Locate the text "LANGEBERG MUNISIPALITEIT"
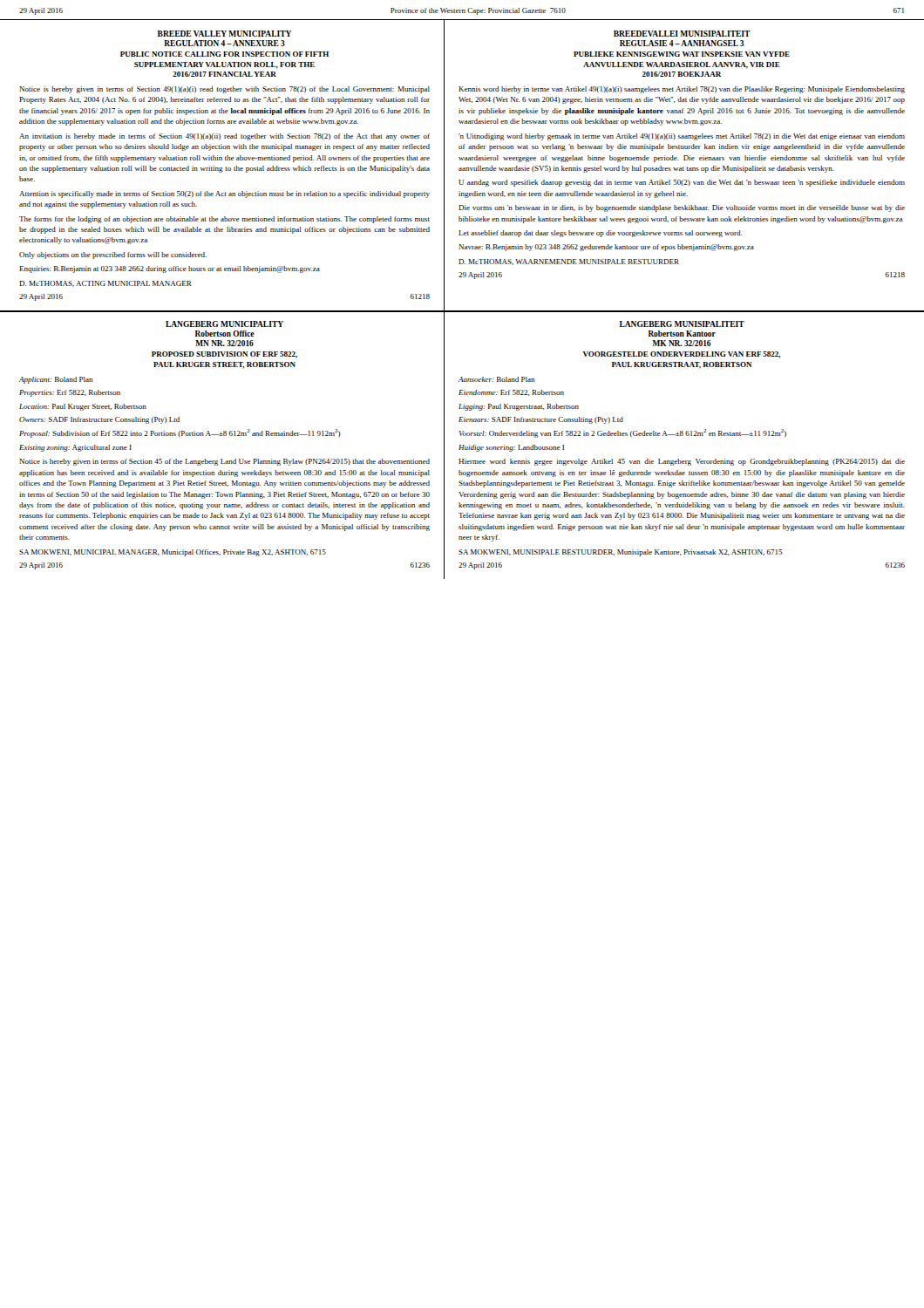This screenshot has width=924, height=1308. tap(682, 325)
